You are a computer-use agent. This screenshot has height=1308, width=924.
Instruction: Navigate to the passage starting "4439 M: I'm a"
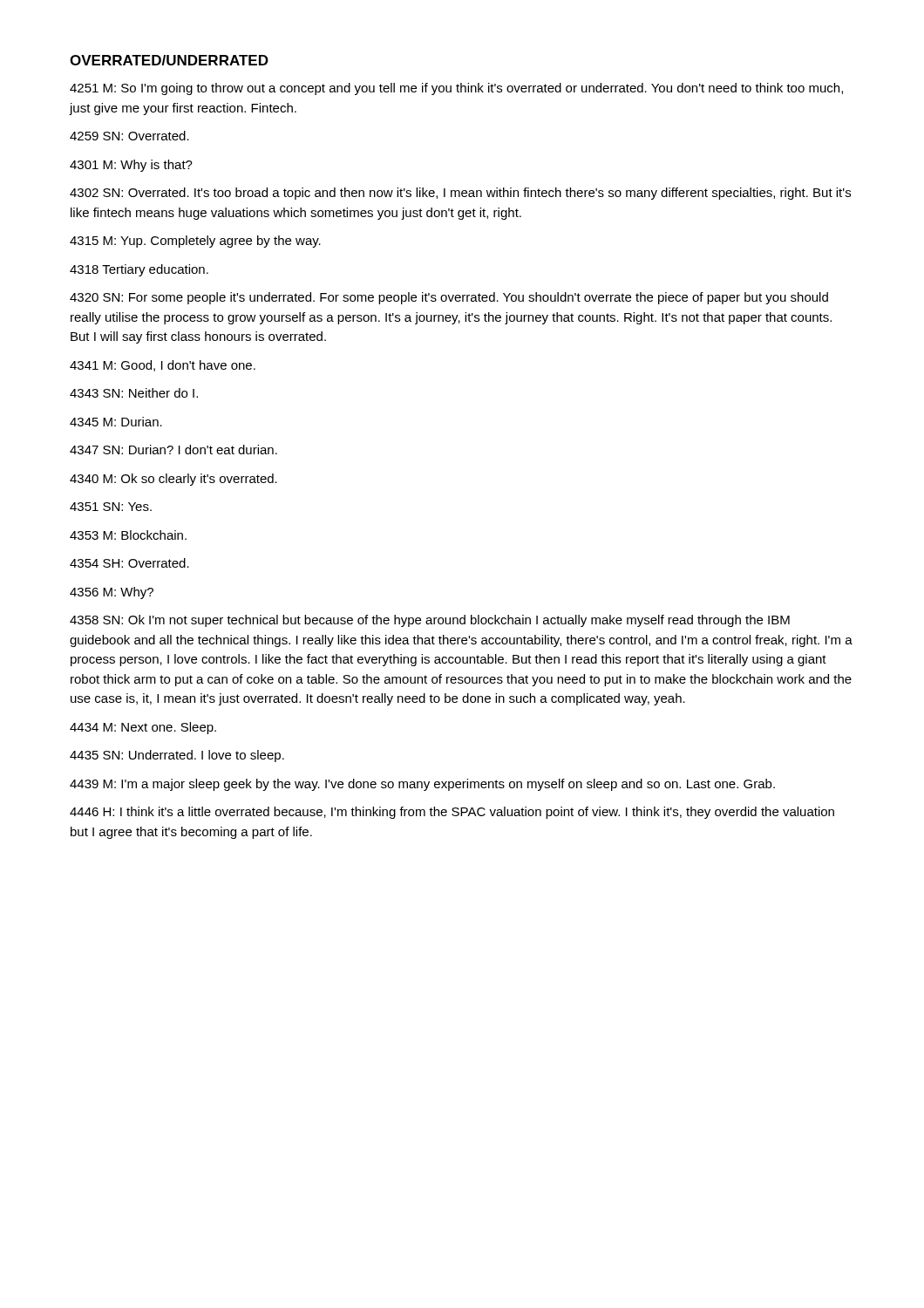(x=423, y=783)
